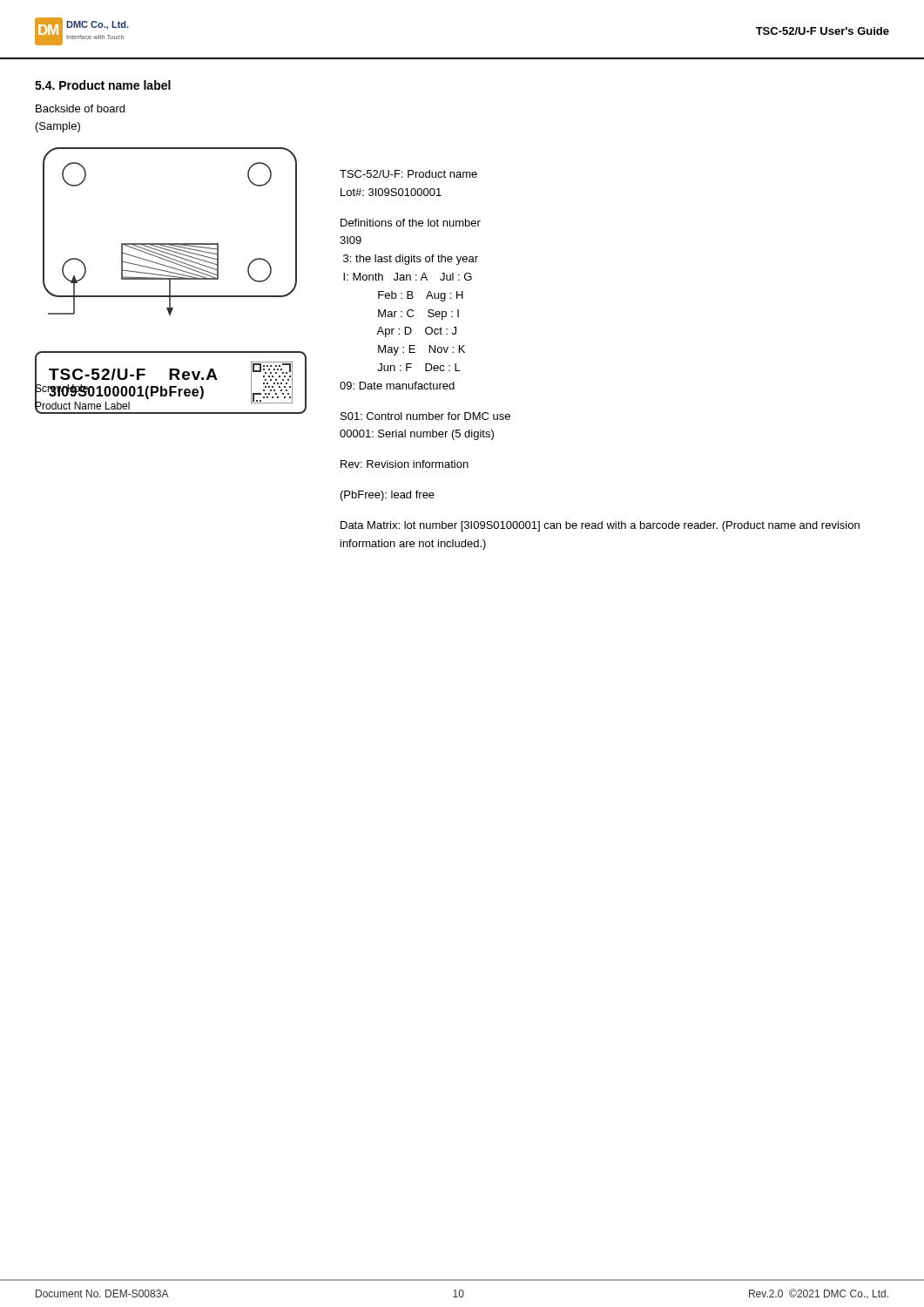
Task: Select the text block that says "Definitions of the lot number"
Action: tap(410, 304)
